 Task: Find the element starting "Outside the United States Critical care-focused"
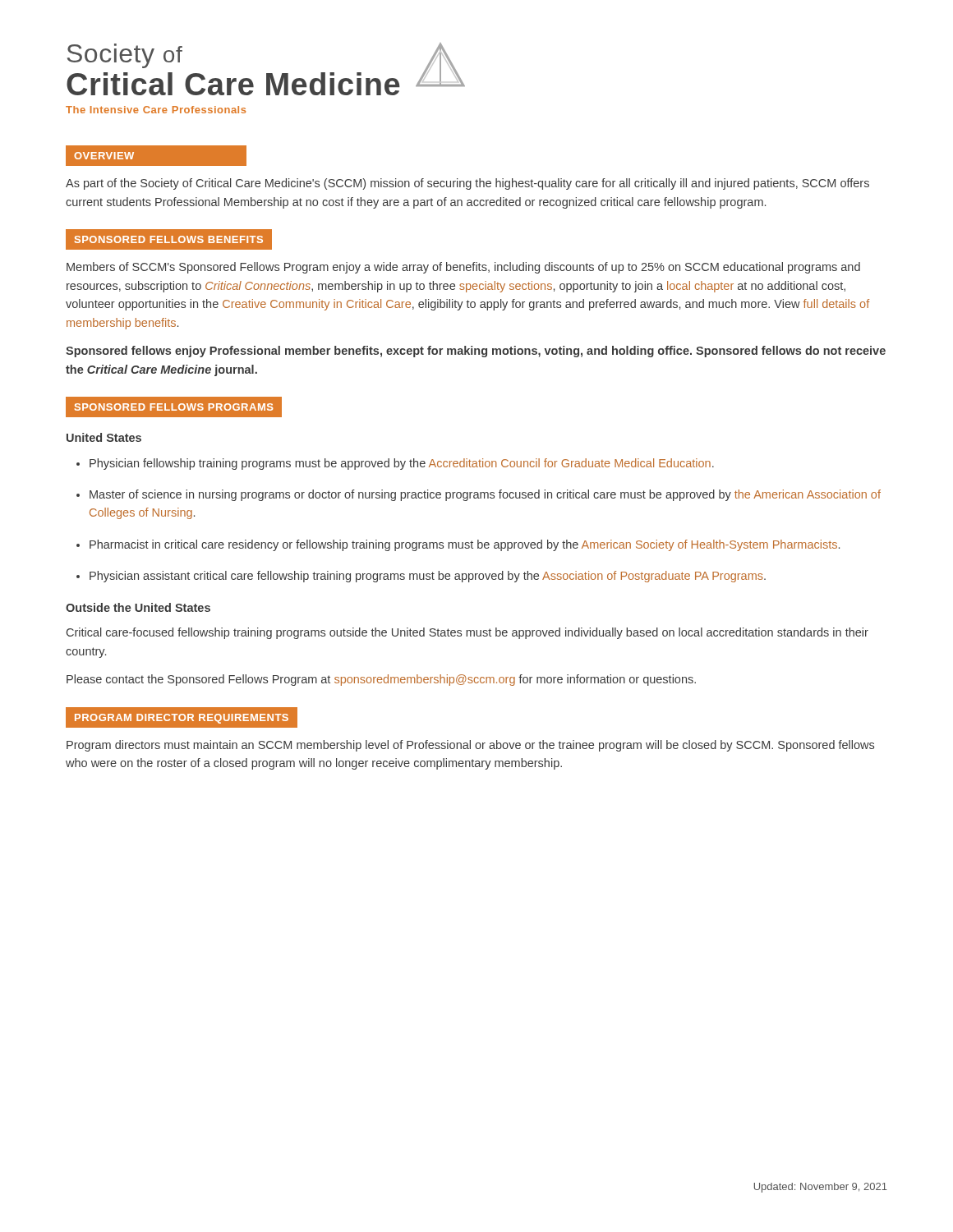tap(476, 644)
